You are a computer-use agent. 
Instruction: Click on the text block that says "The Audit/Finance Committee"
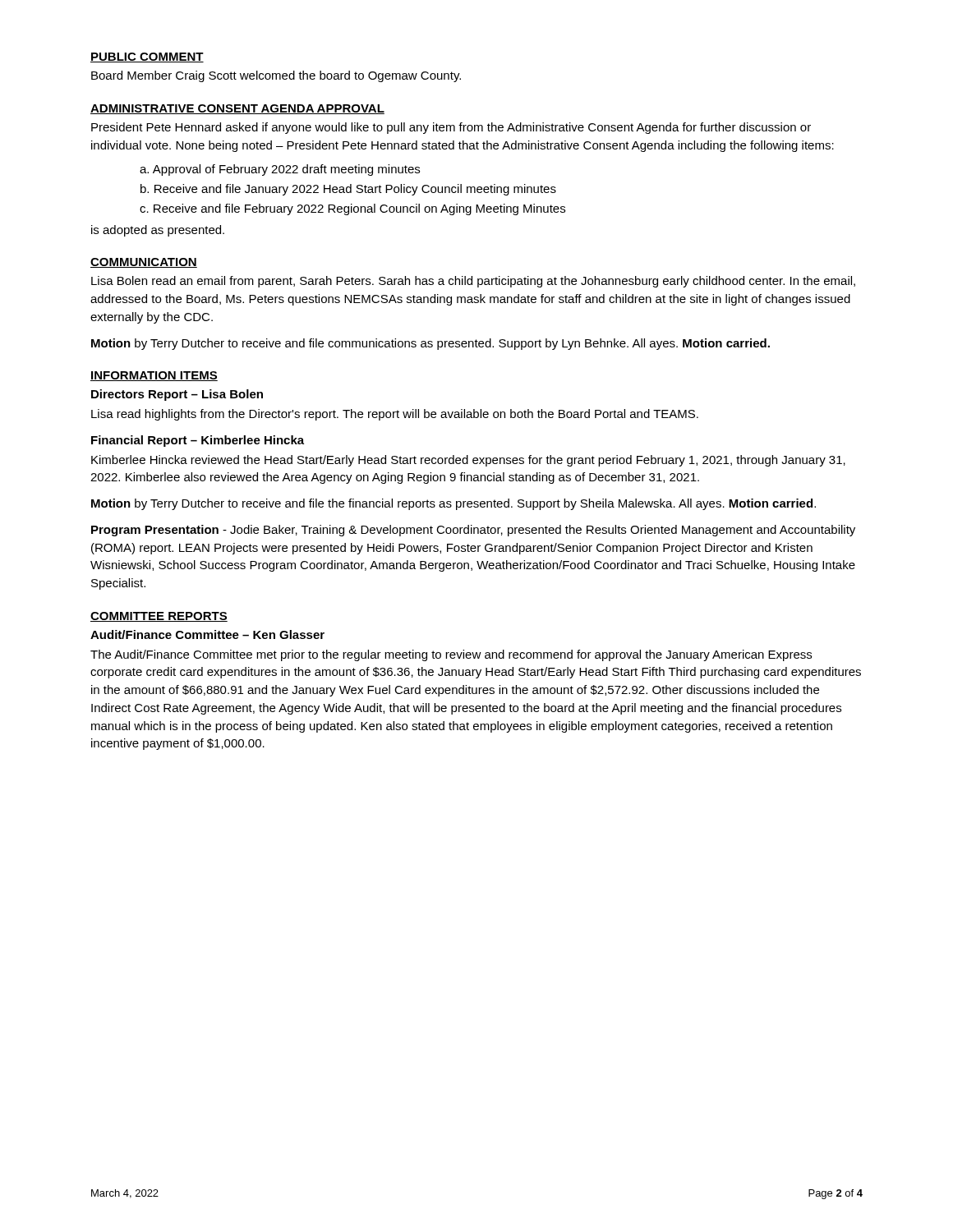tap(476, 698)
